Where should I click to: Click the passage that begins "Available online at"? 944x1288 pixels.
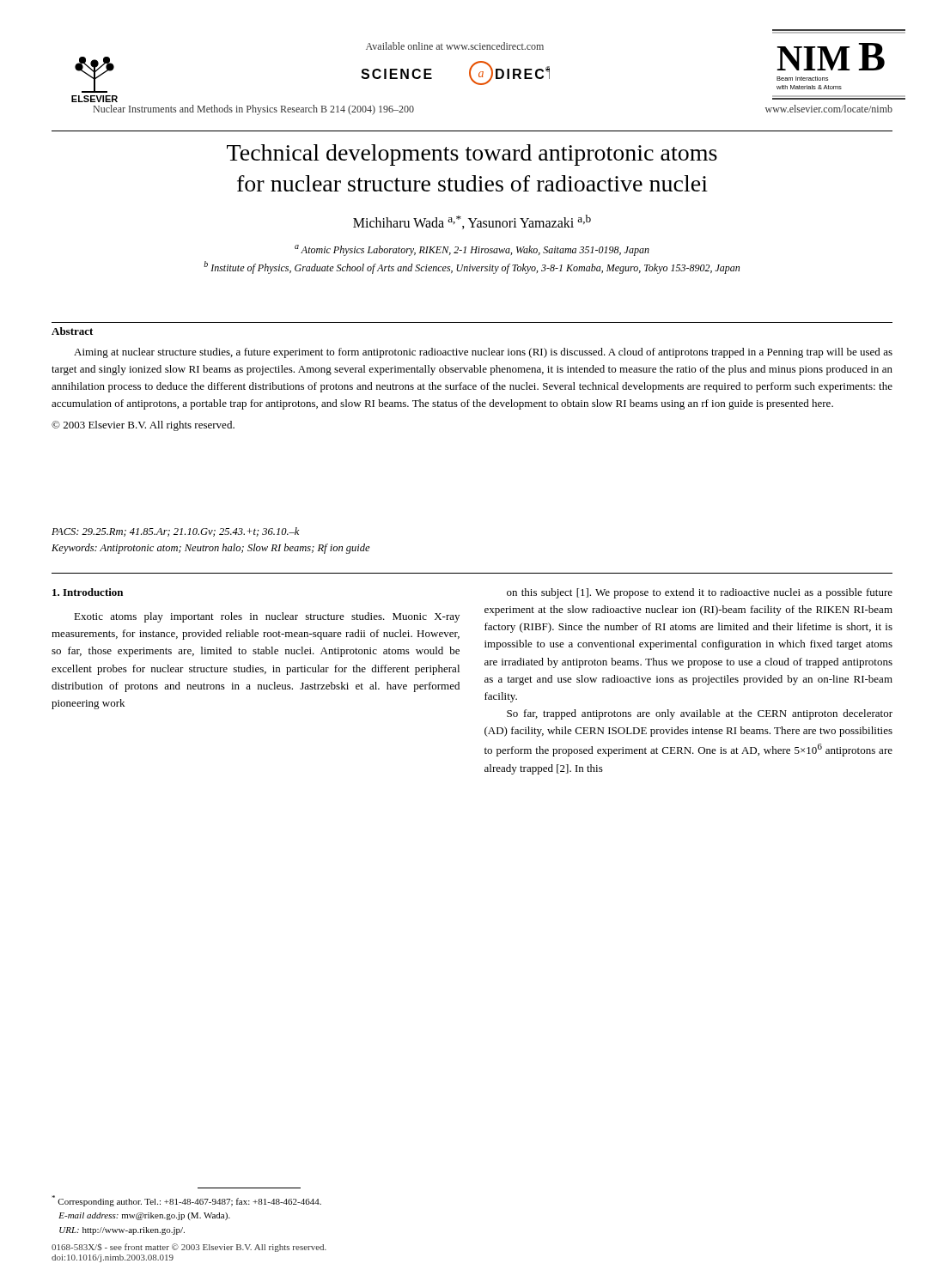tap(455, 46)
